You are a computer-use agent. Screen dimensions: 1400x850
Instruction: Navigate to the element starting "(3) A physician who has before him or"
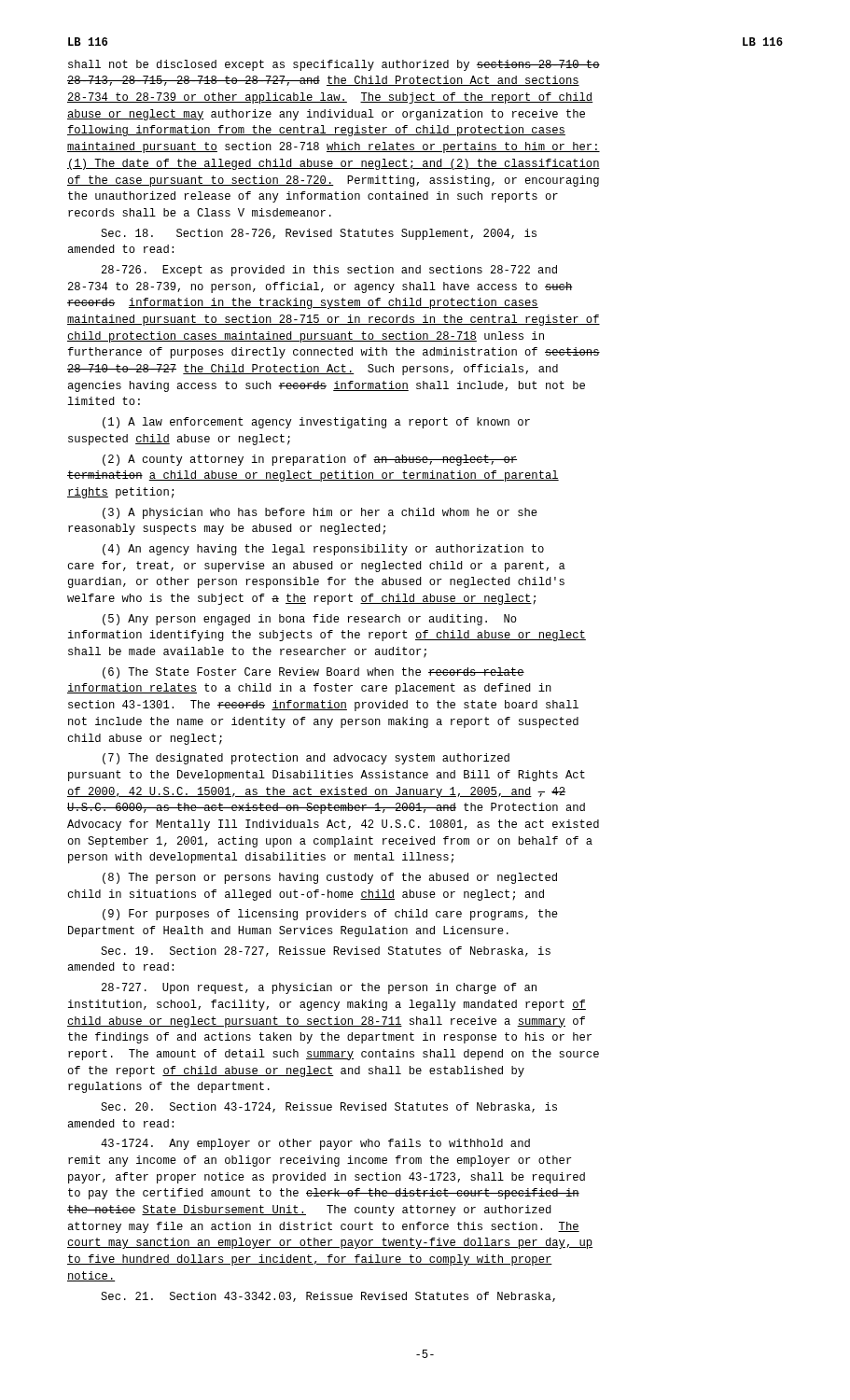pyautogui.click(x=425, y=522)
